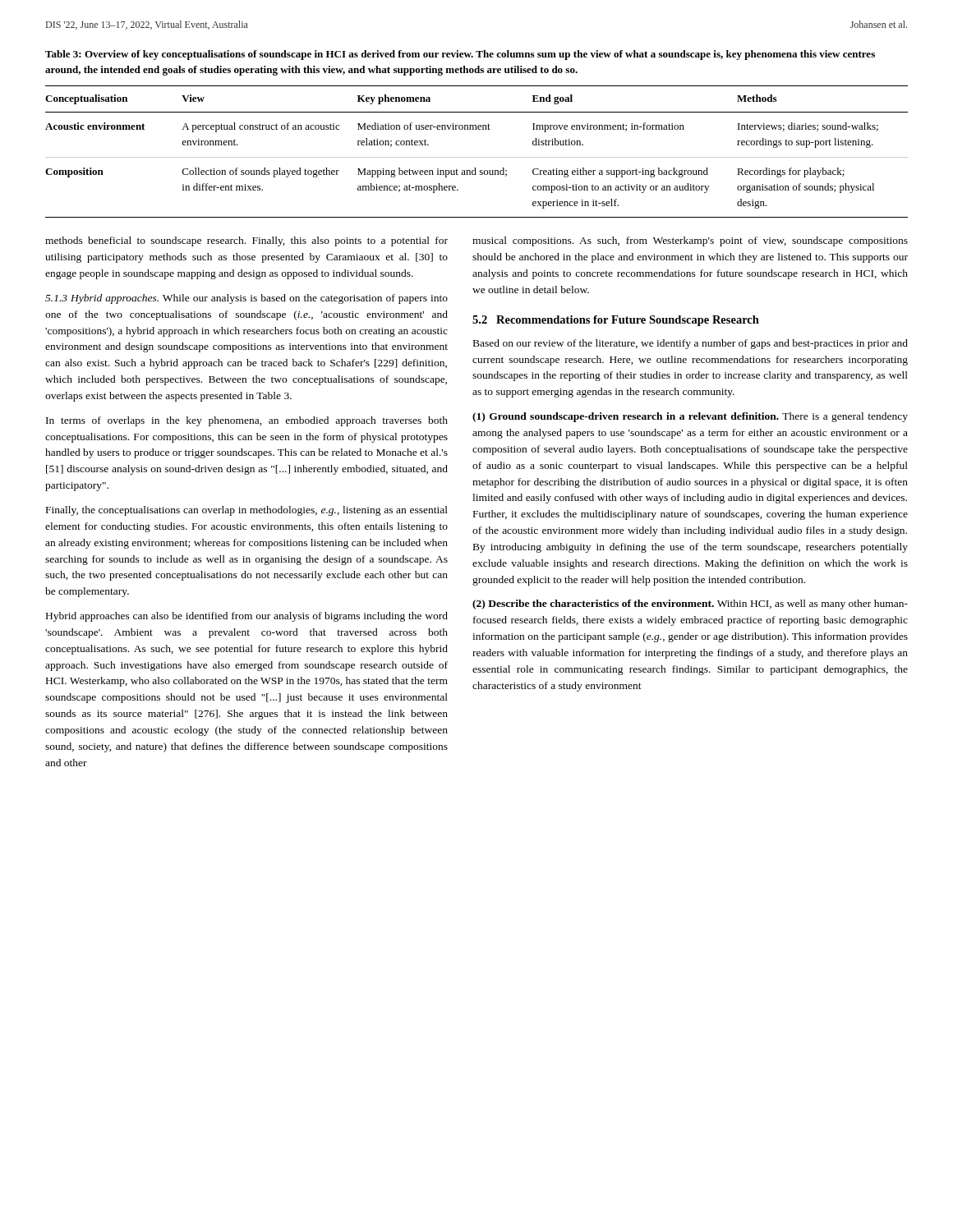Navigate to the block starting "Finally, the conceptualisations can overlap in methodologies, e.g.,"

click(246, 550)
